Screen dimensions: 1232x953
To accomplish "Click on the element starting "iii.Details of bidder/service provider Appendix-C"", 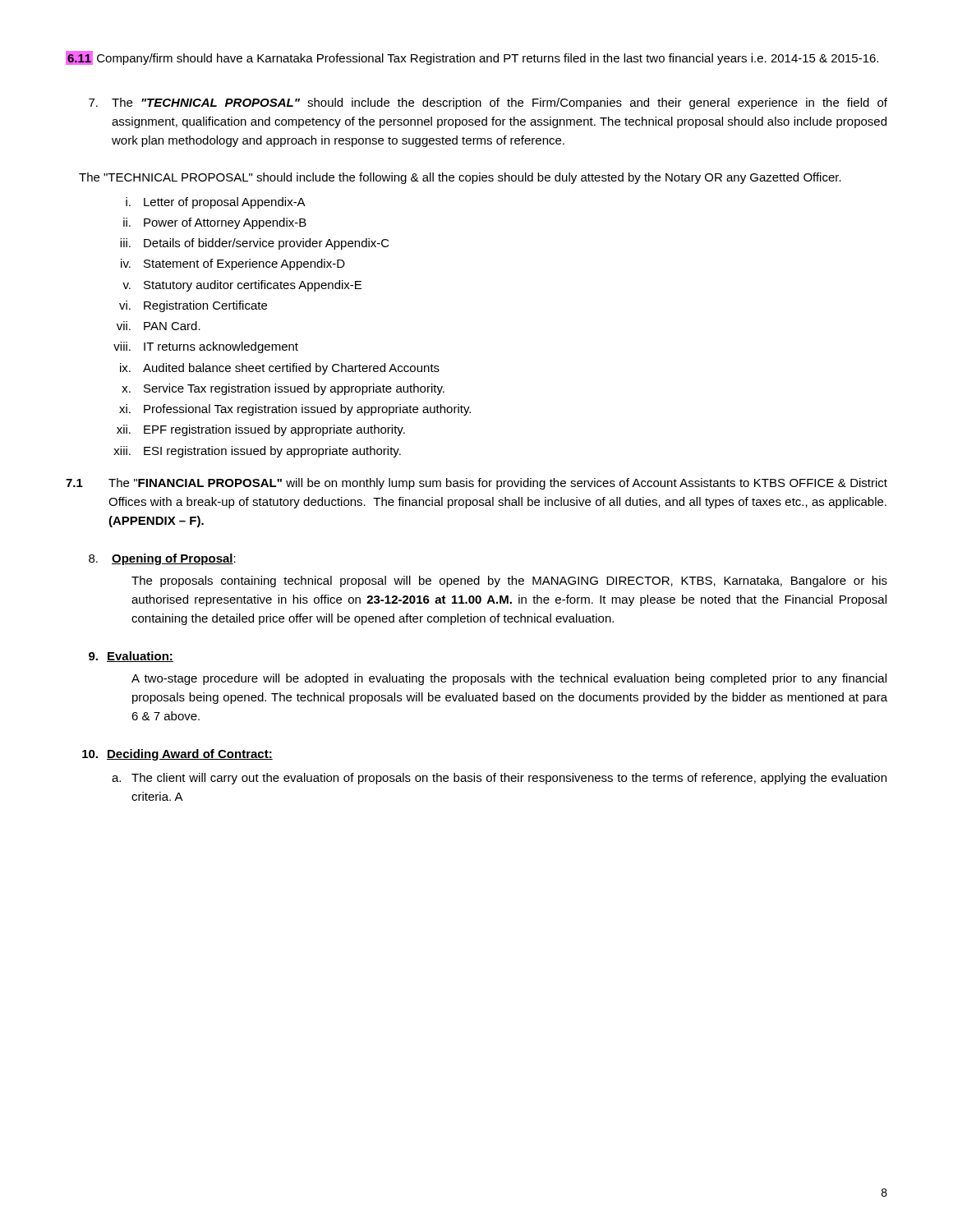I will [255, 244].
